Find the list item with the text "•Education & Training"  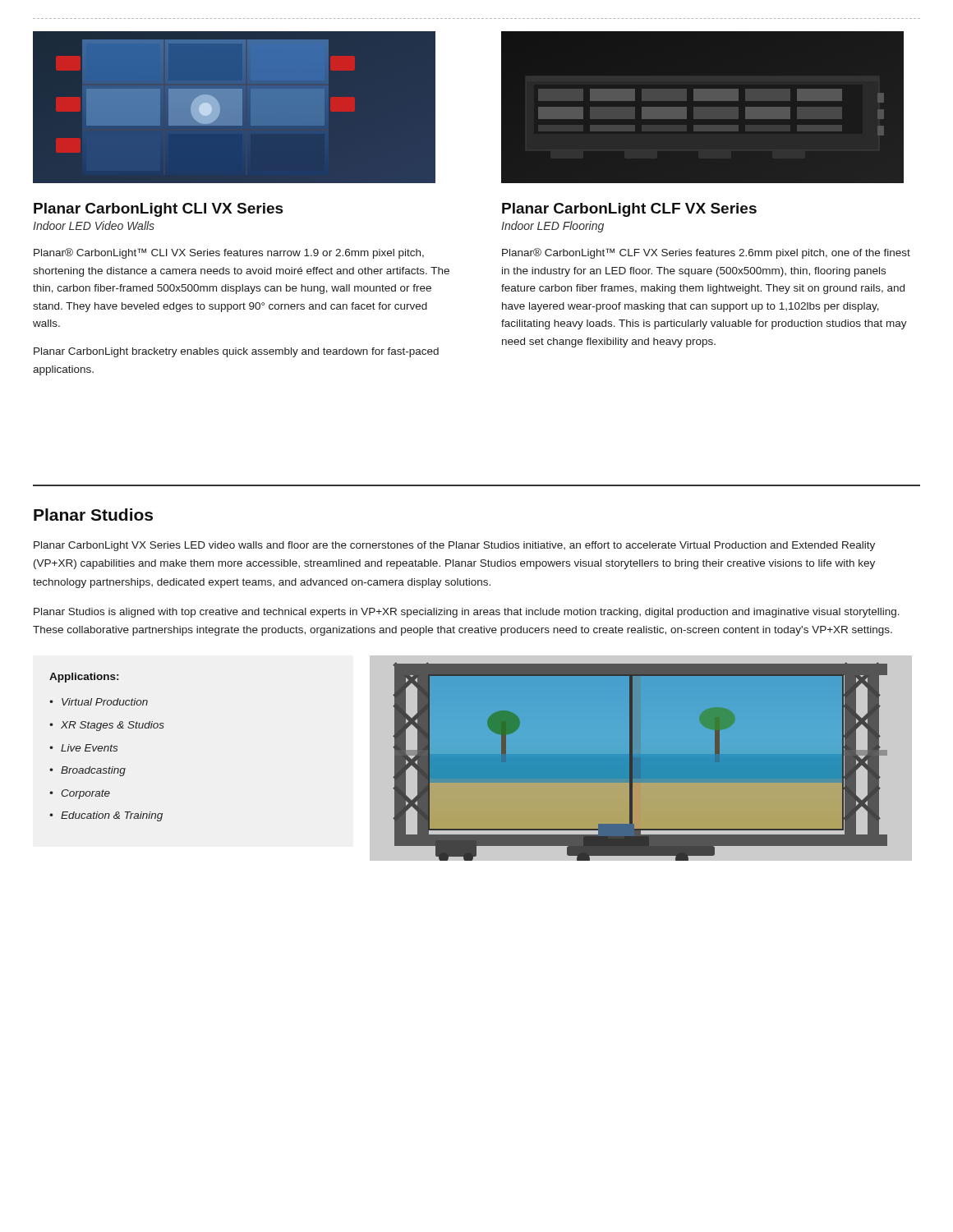106,816
